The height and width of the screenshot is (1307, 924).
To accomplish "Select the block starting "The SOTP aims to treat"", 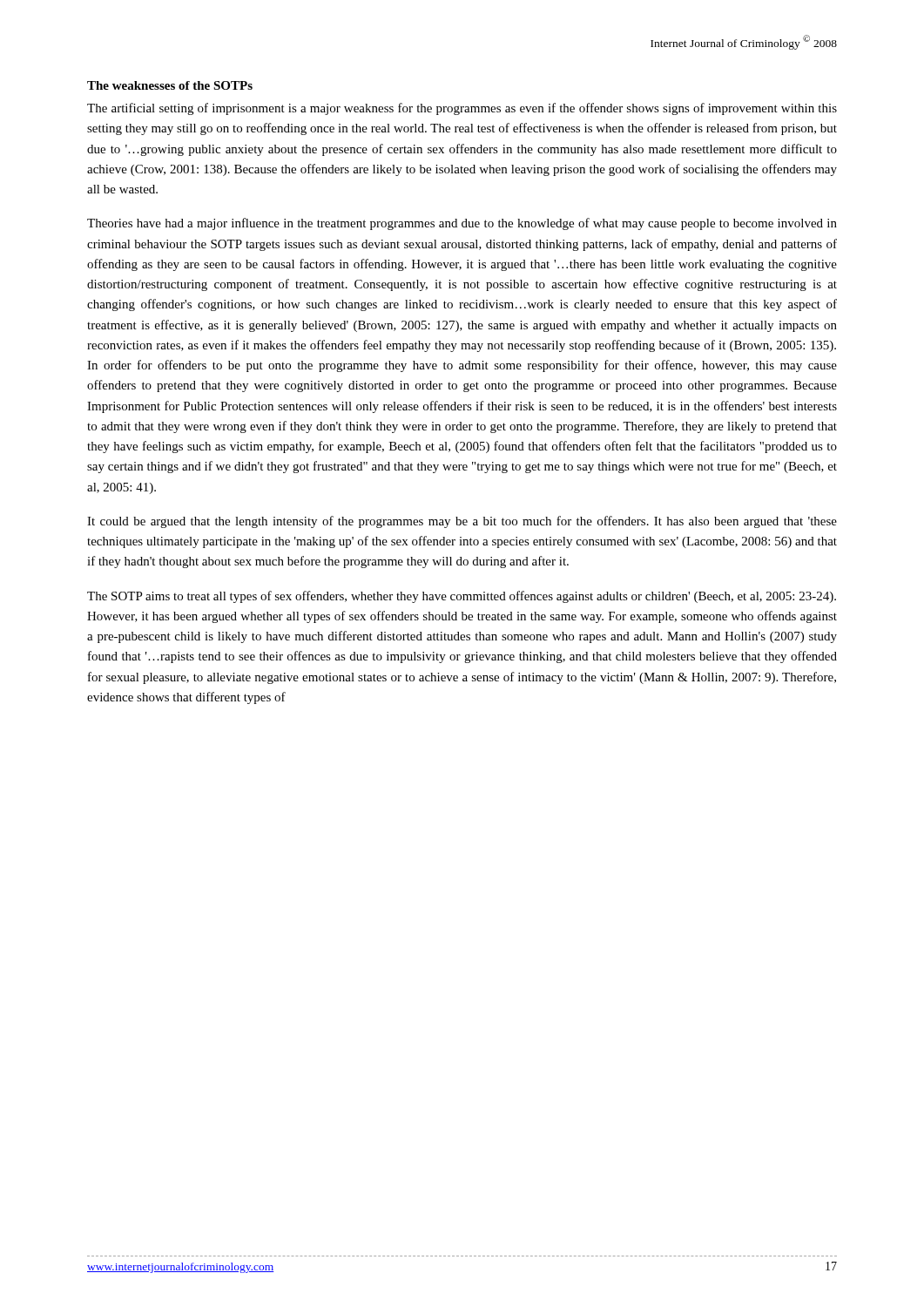I will point(462,646).
